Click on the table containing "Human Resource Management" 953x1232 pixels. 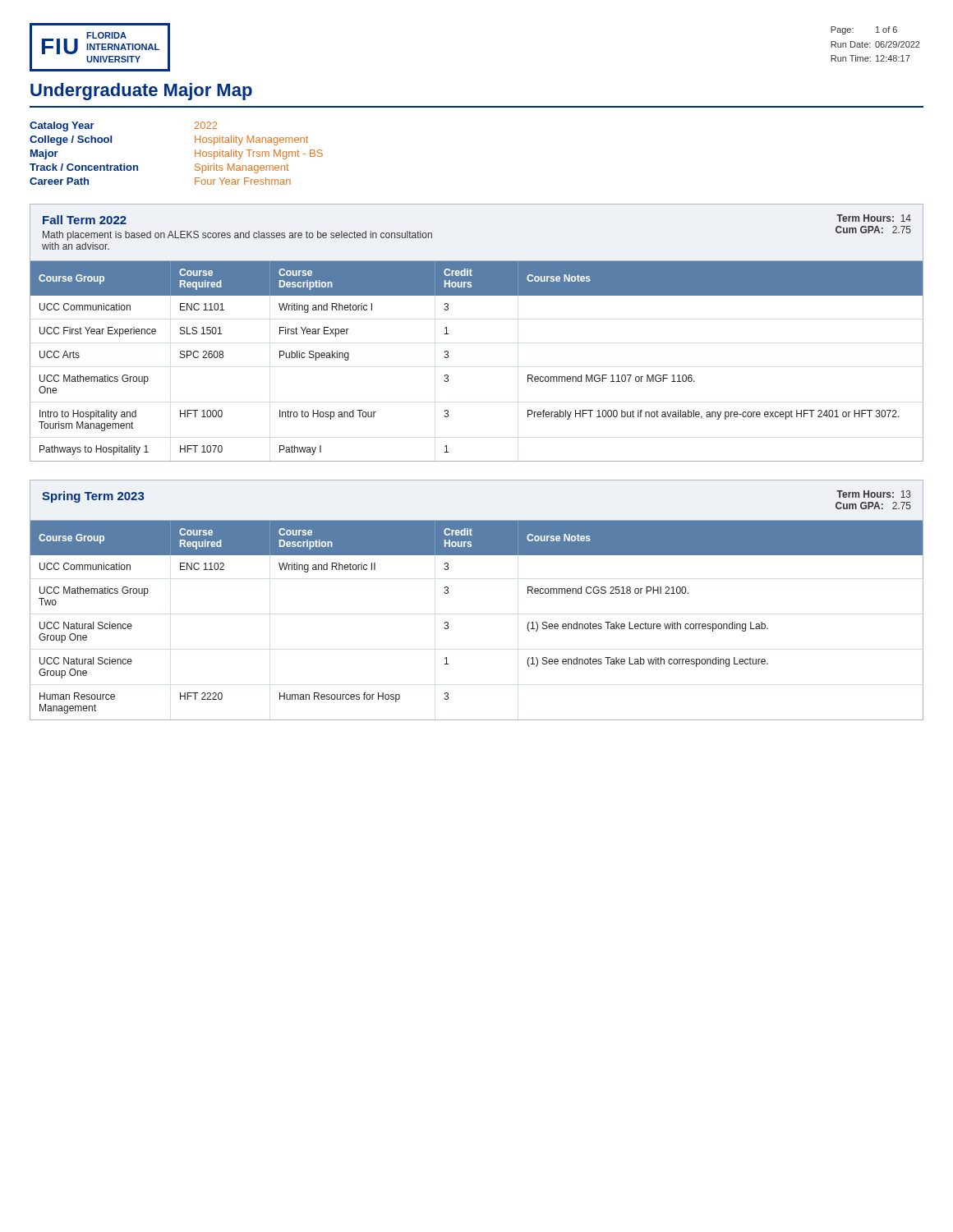[x=476, y=600]
